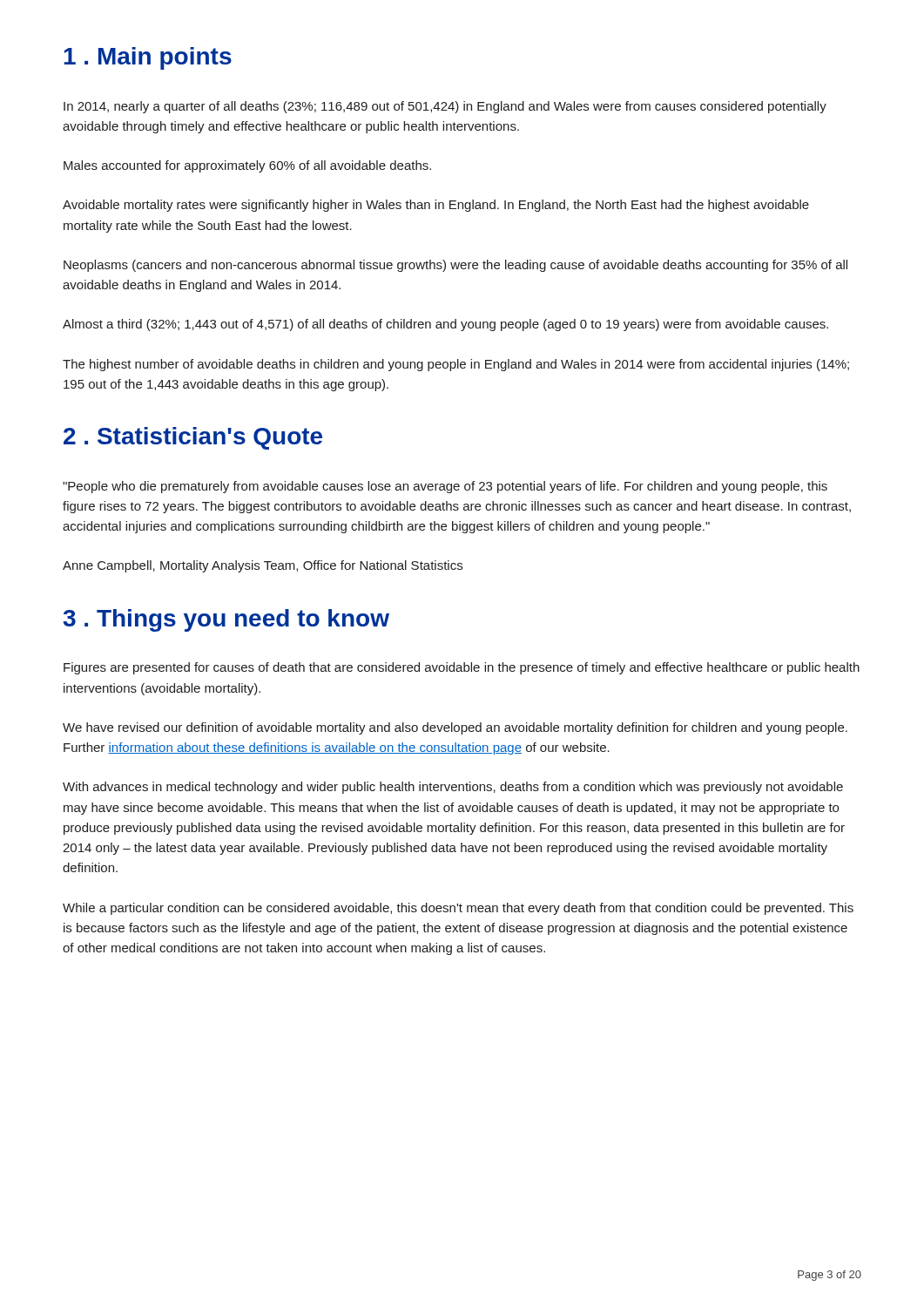Select the block starting "In 2014, nearly"
924x1307 pixels.
444,116
